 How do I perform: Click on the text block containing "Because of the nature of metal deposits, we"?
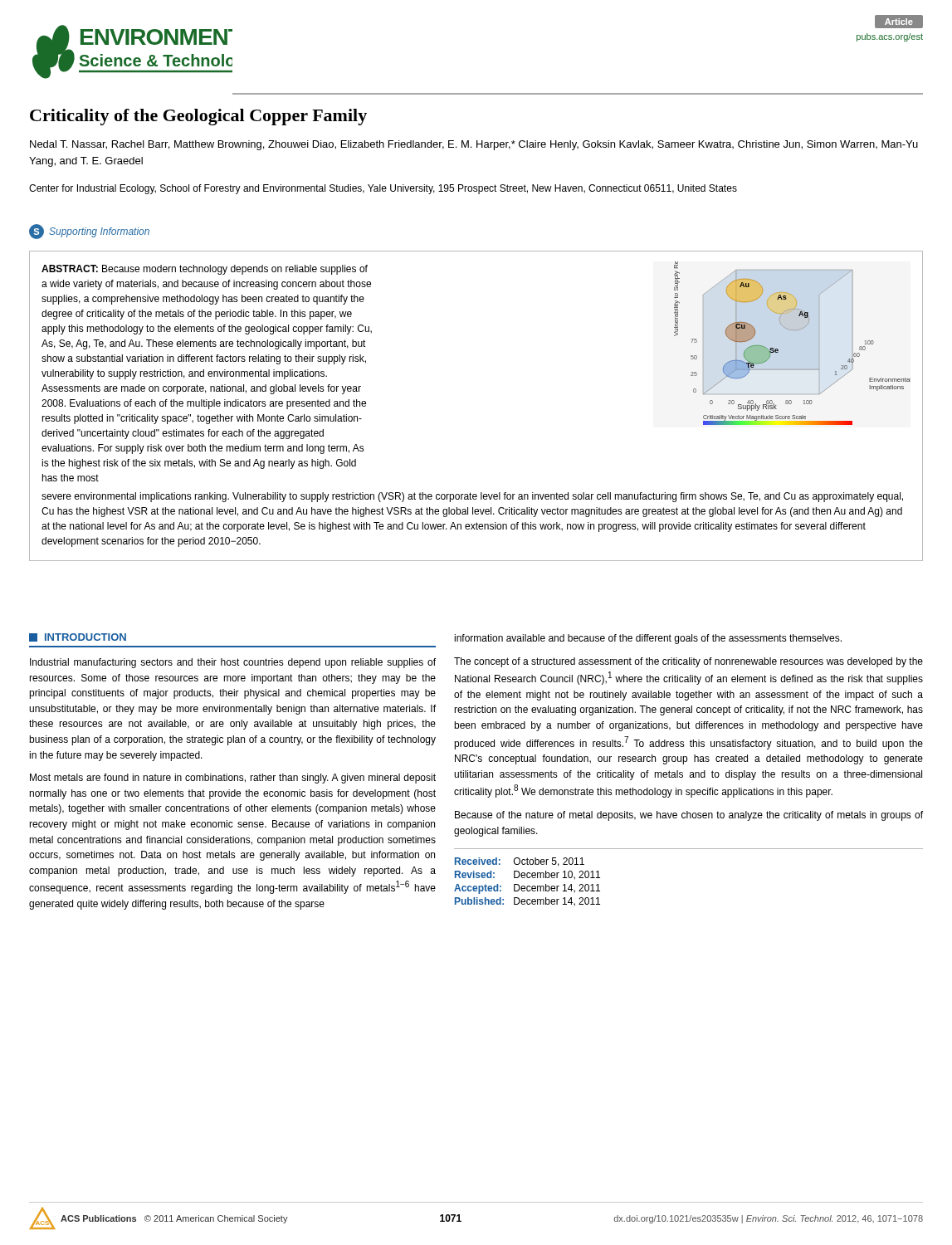tap(688, 823)
